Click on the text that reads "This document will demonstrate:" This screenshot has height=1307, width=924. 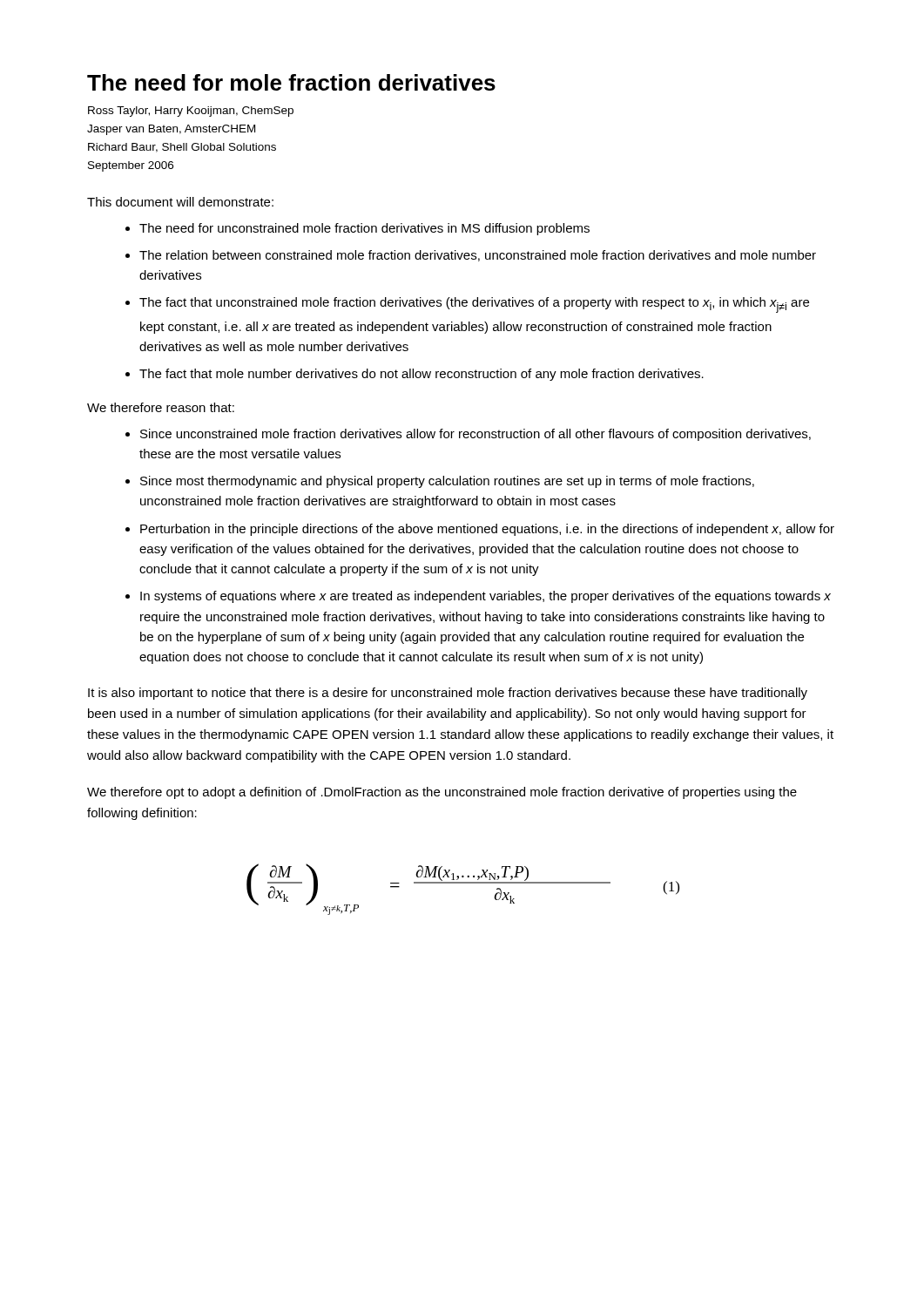coord(181,201)
